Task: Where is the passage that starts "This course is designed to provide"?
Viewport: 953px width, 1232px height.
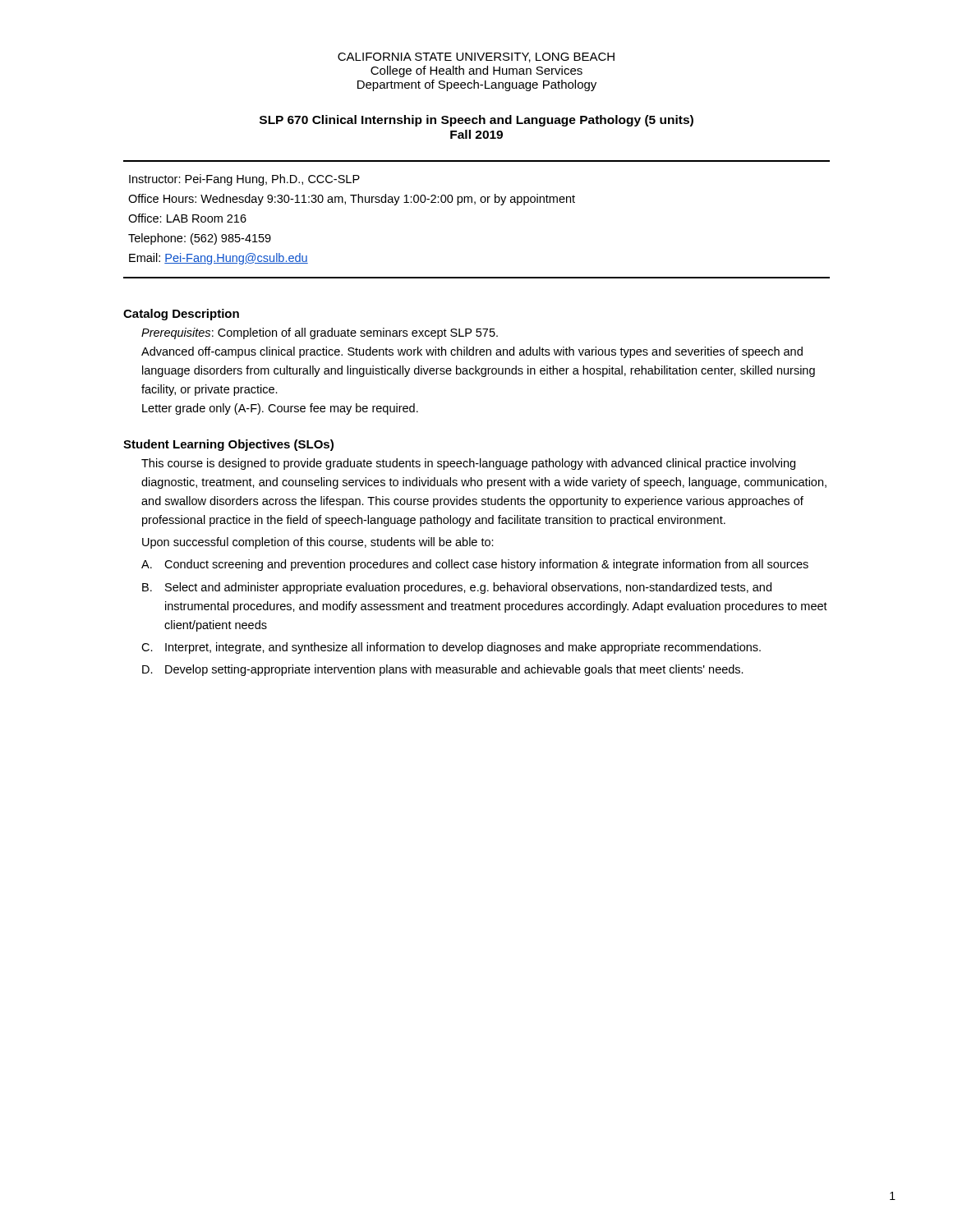Action: (486, 503)
